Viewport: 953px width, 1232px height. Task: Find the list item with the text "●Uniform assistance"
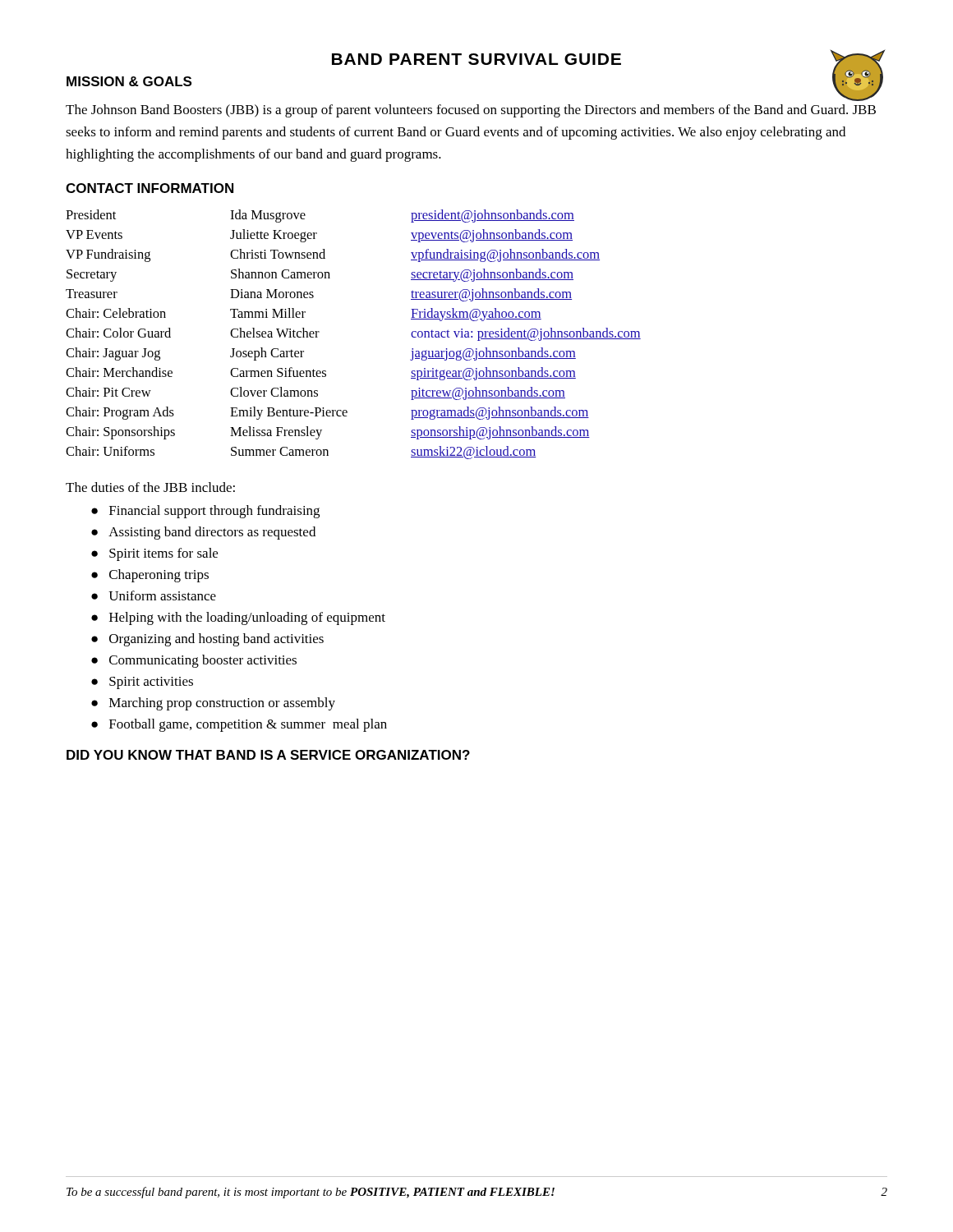[x=153, y=596]
